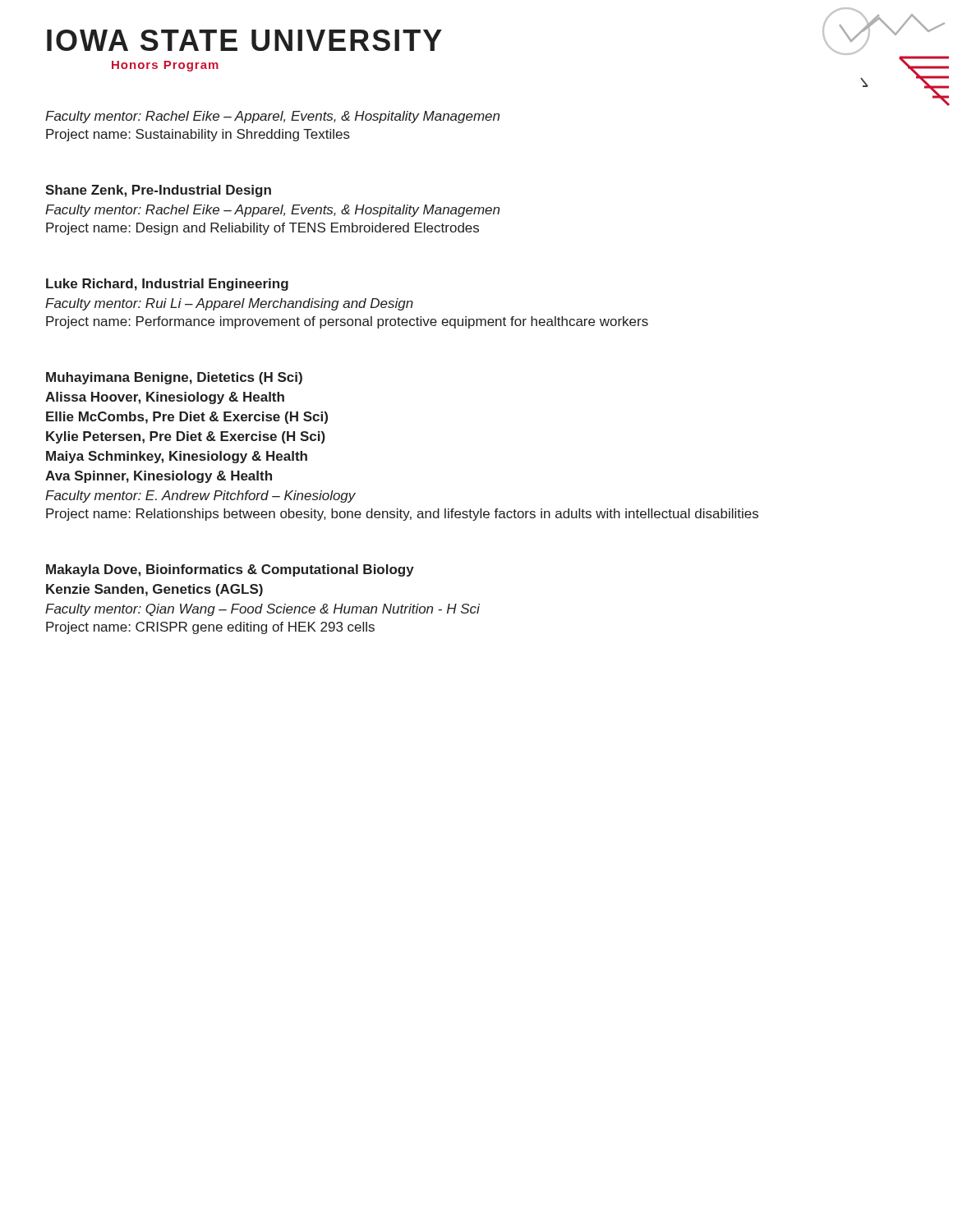The width and height of the screenshot is (953, 1232).
Task: Find the text block with the text "Project name: Relationships between obesity,"
Action: [402, 514]
